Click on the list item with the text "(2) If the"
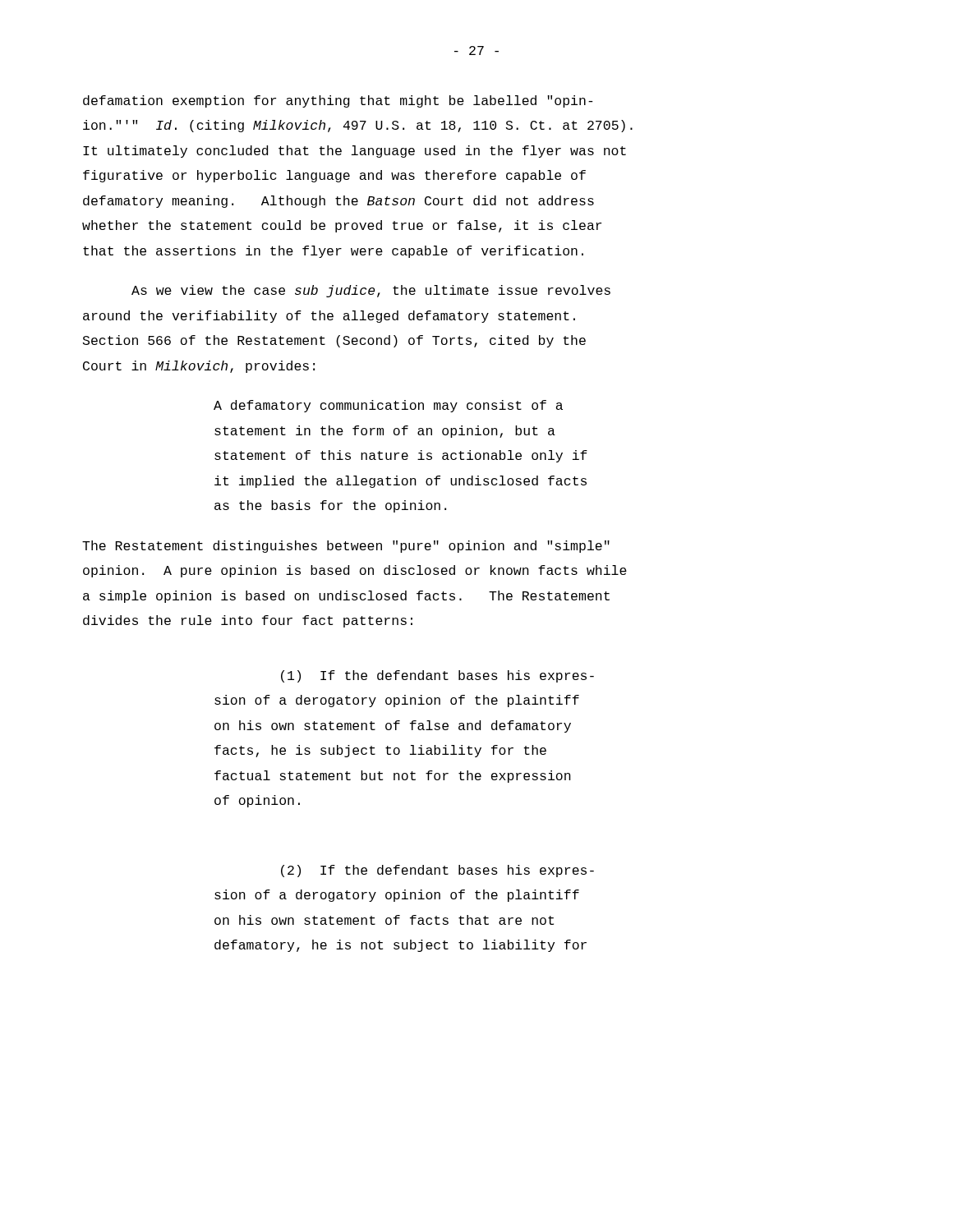Image resolution: width=953 pixels, height=1232 pixels. coord(405,909)
